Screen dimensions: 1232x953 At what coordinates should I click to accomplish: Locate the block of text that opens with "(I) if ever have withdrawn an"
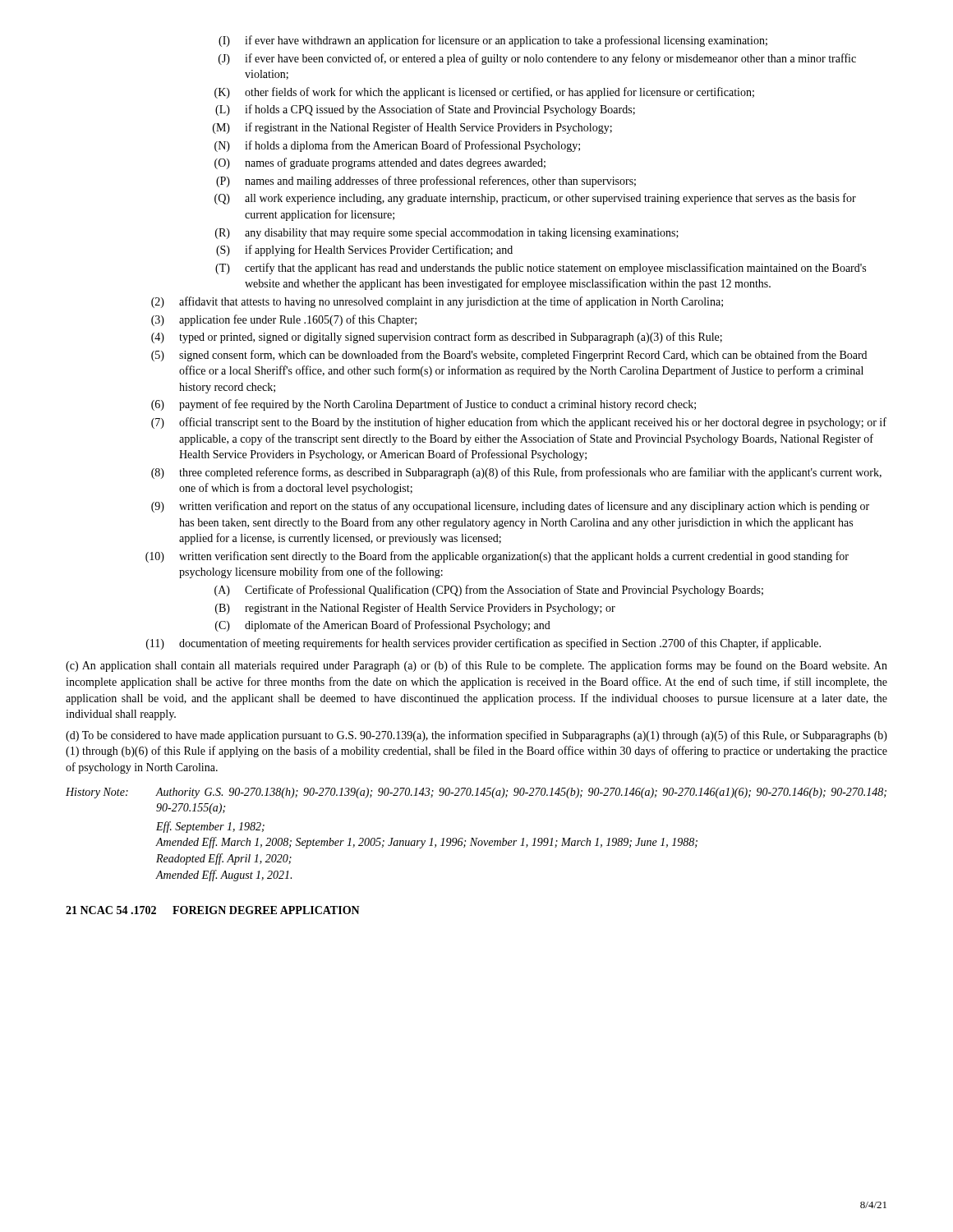526,41
